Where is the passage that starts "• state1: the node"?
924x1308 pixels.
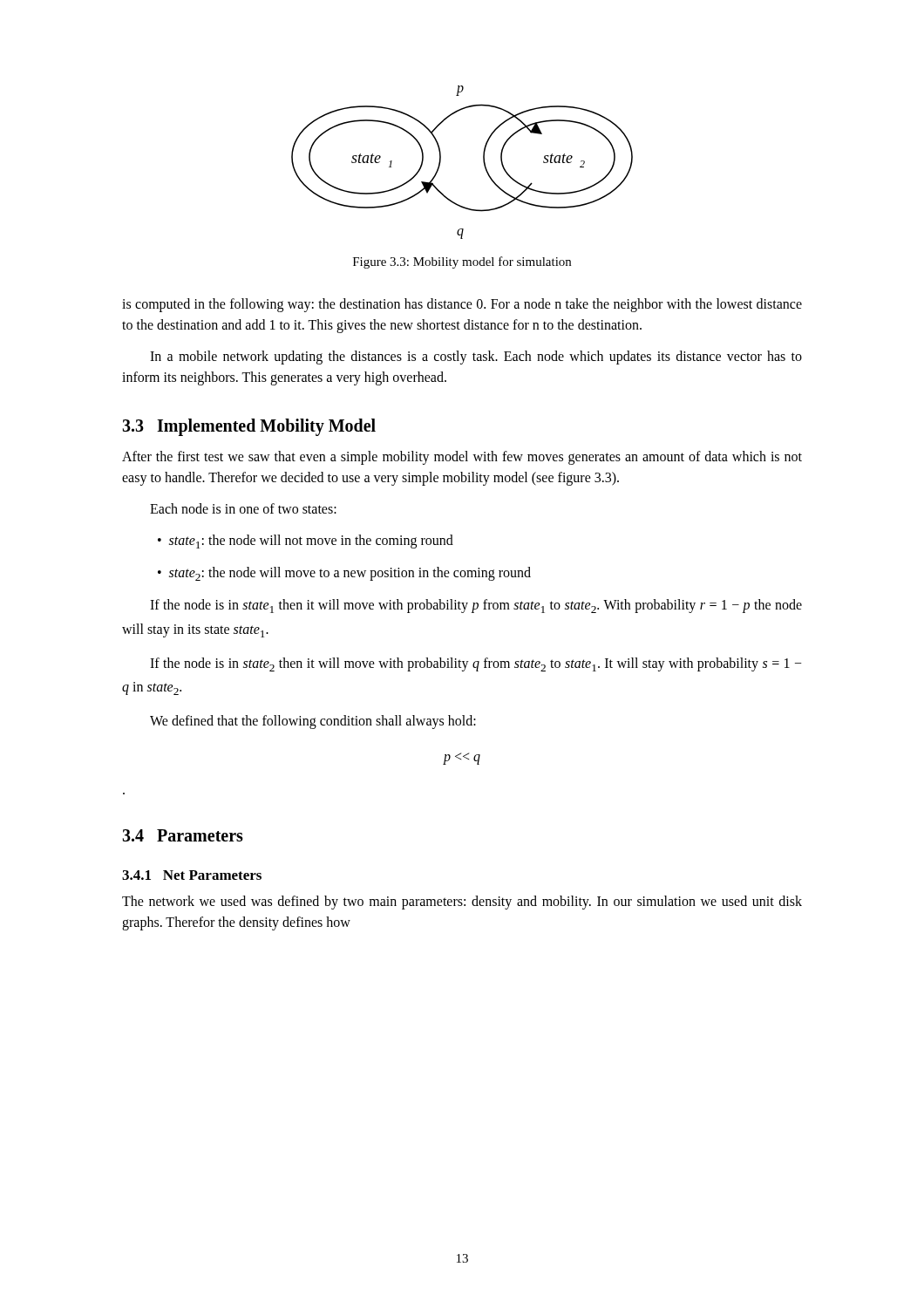pyautogui.click(x=305, y=542)
